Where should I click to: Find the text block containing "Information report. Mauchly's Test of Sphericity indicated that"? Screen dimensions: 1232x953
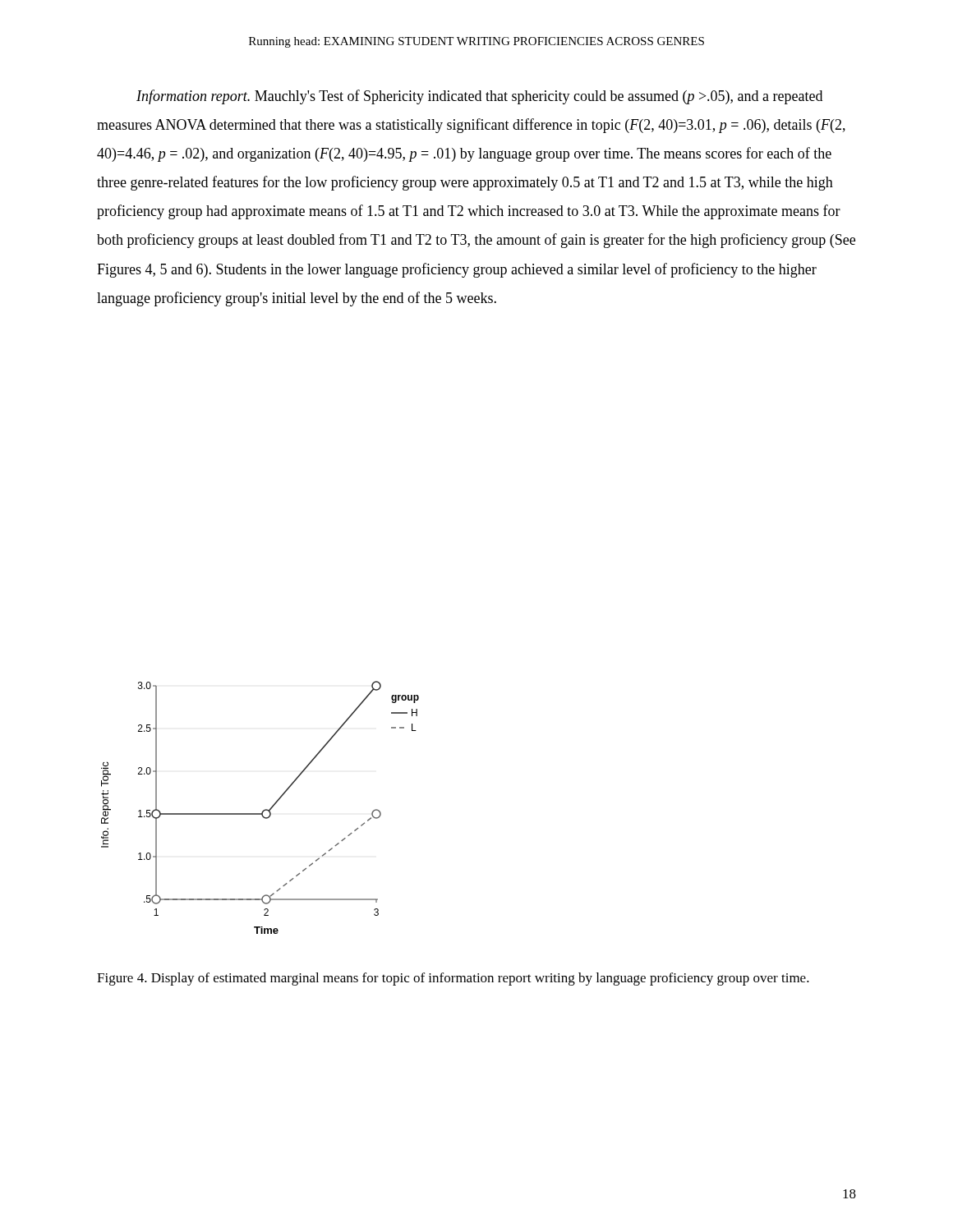click(476, 197)
